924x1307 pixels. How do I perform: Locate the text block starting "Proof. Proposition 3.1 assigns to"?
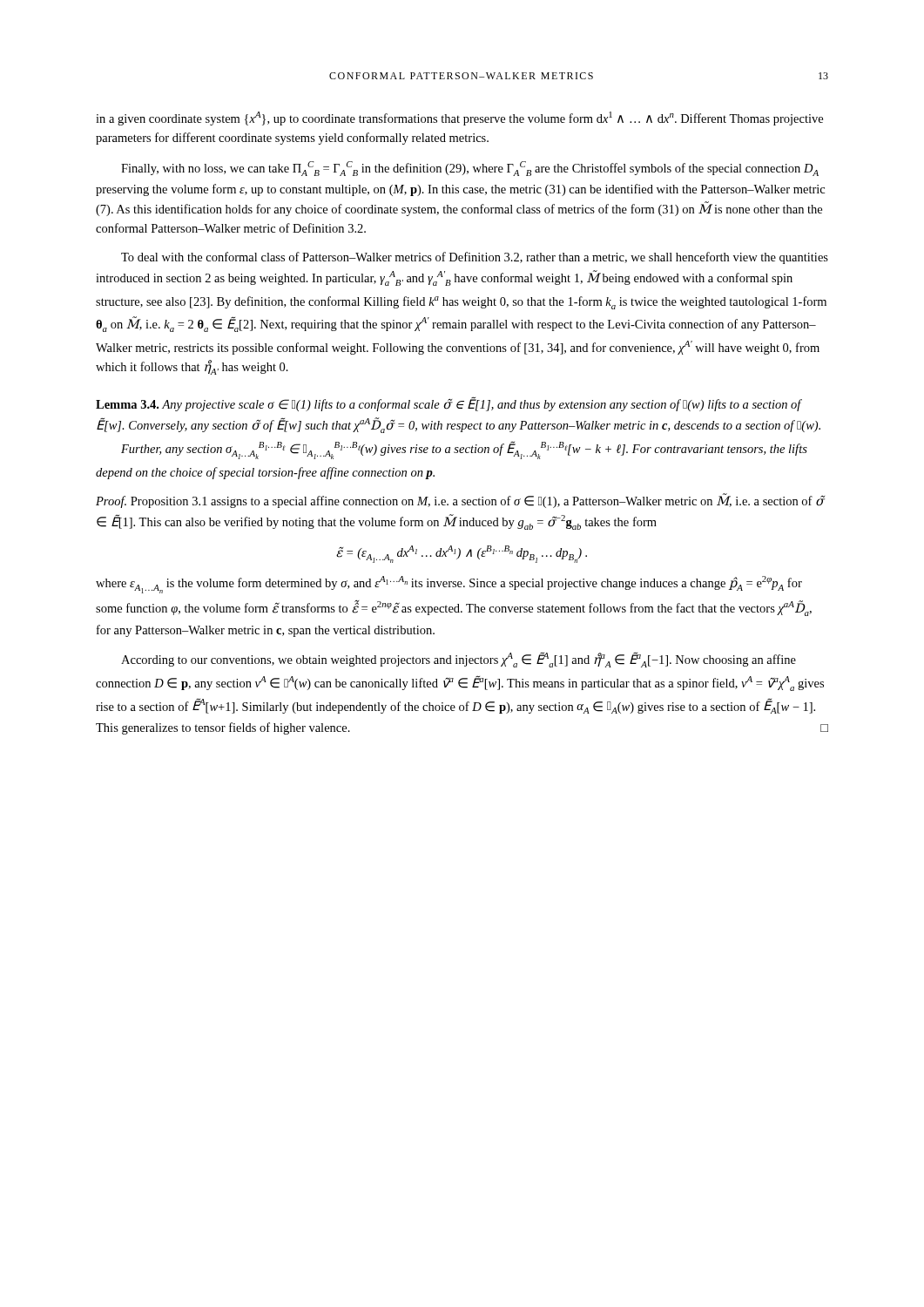click(x=462, y=513)
